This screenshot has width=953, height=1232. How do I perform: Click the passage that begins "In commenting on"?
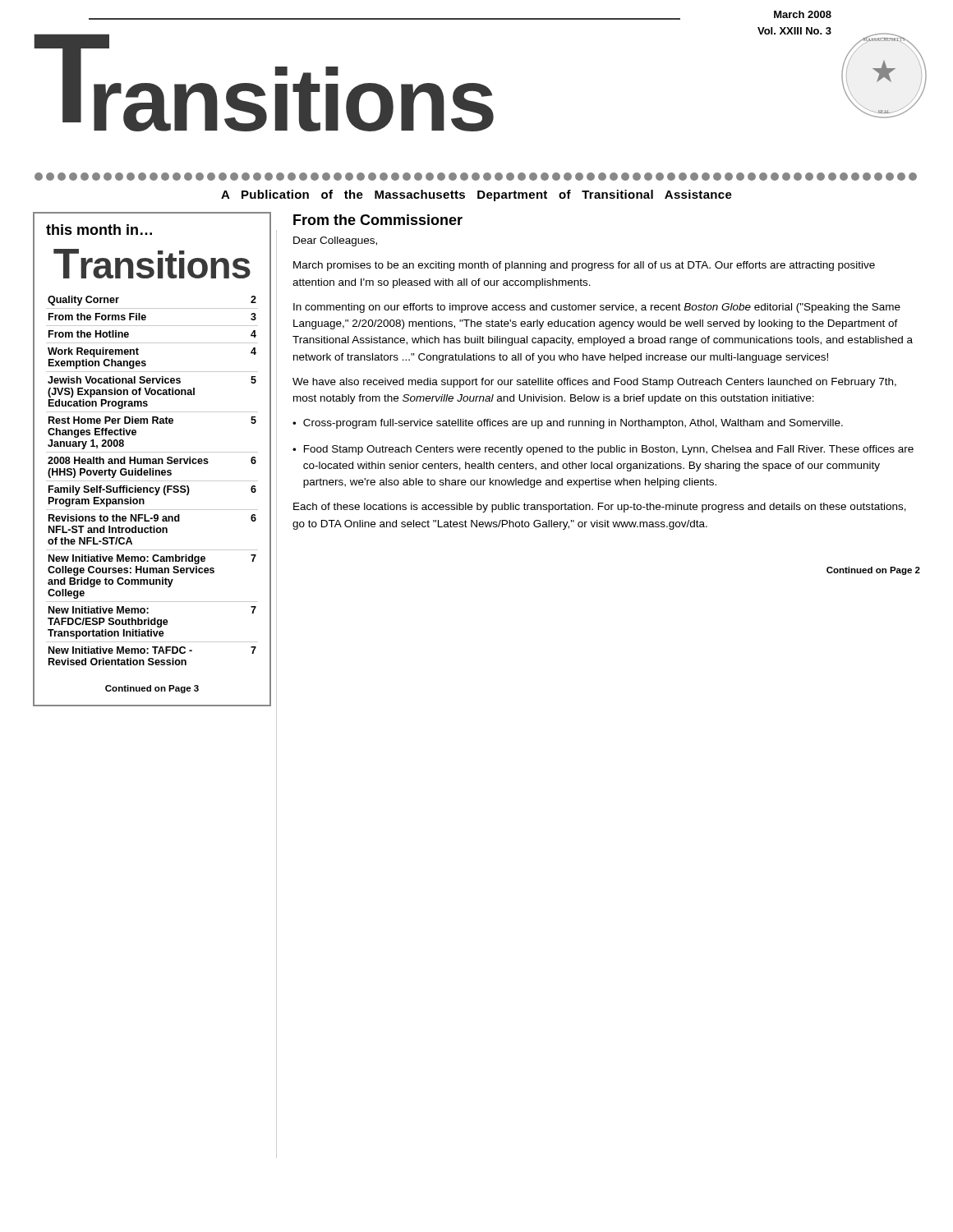pos(603,331)
